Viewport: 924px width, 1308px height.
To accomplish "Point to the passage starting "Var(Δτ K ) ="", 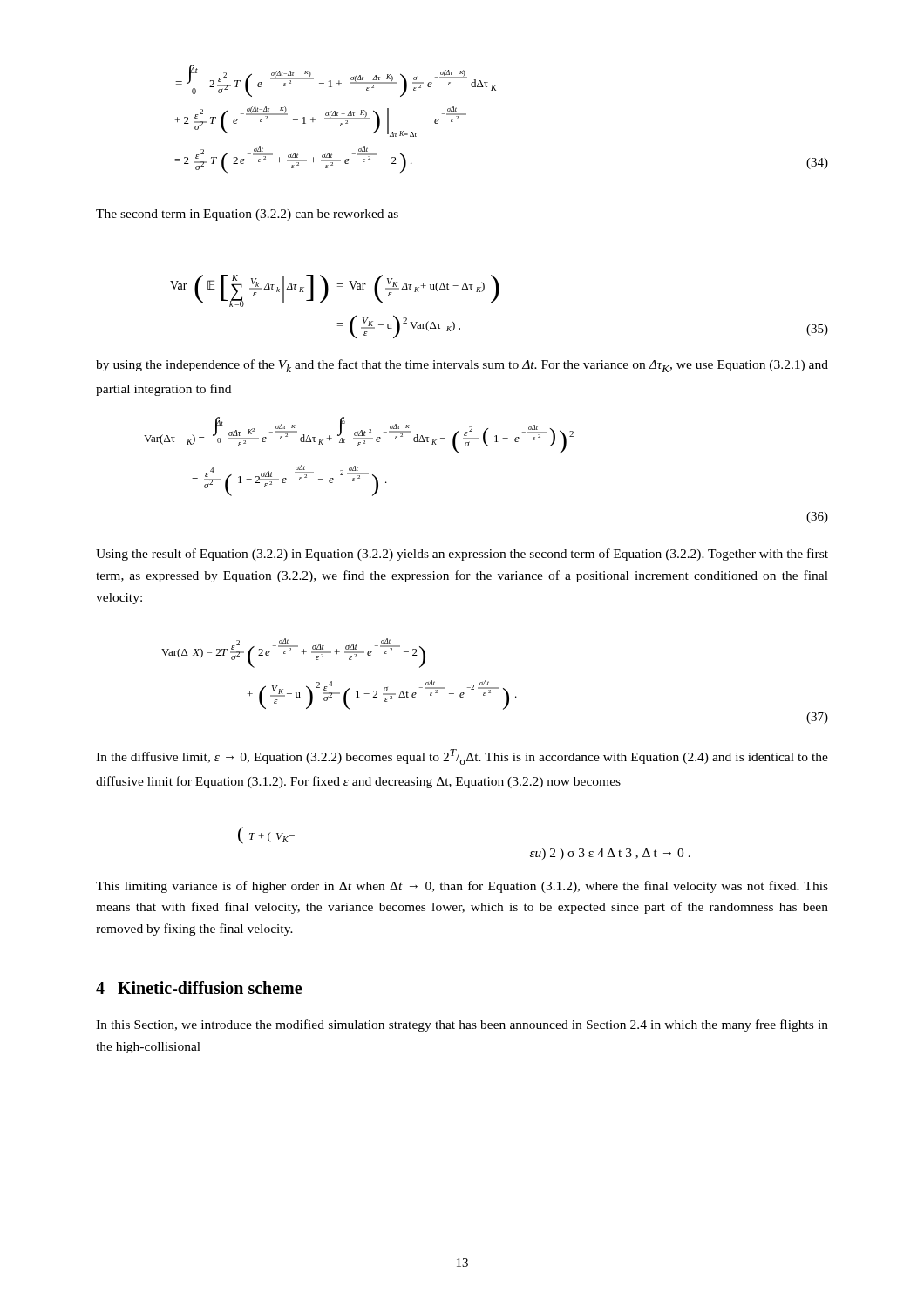I will [x=359, y=435].
